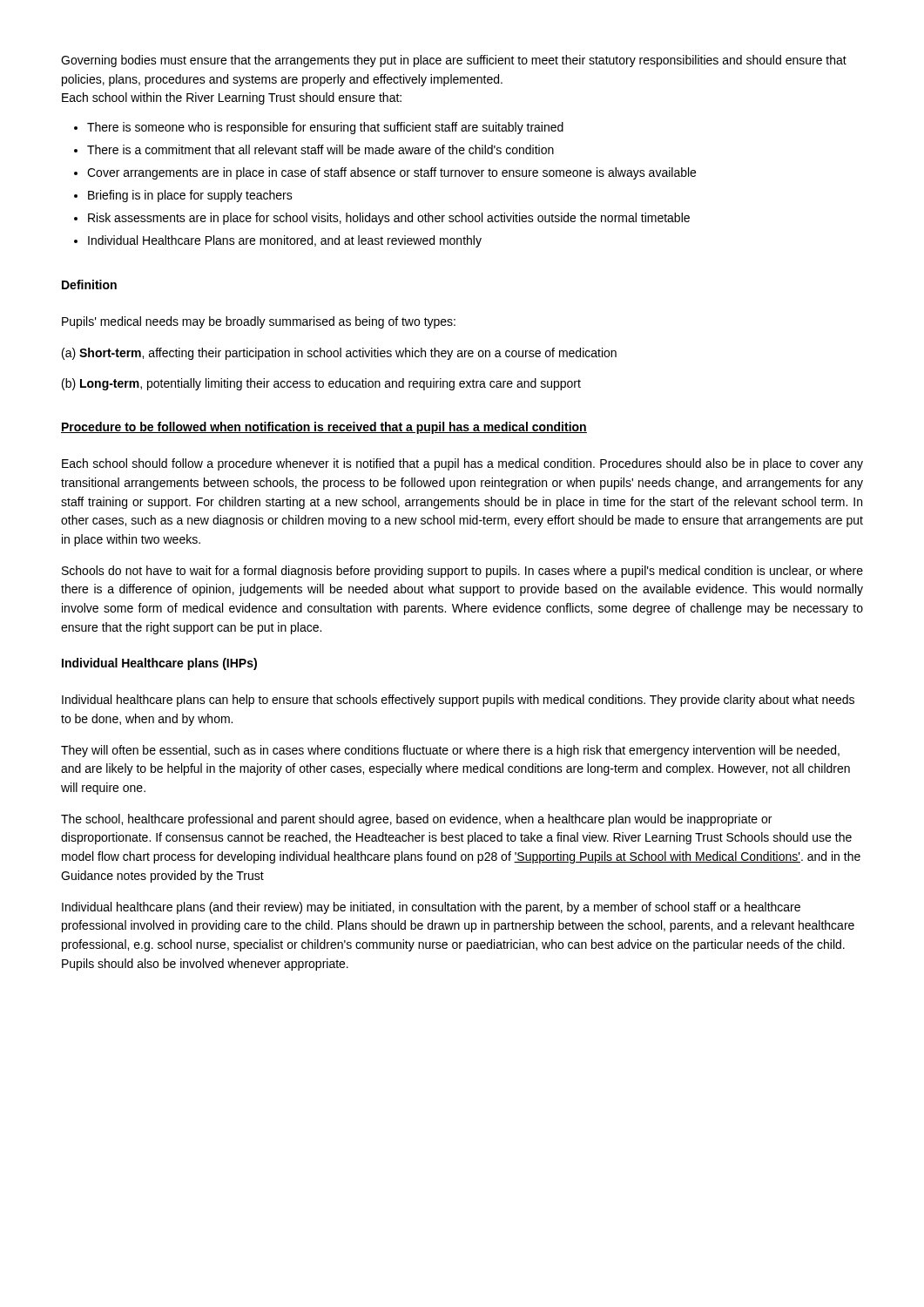Where is the passage that starts "Each school should follow"?

coord(462,502)
